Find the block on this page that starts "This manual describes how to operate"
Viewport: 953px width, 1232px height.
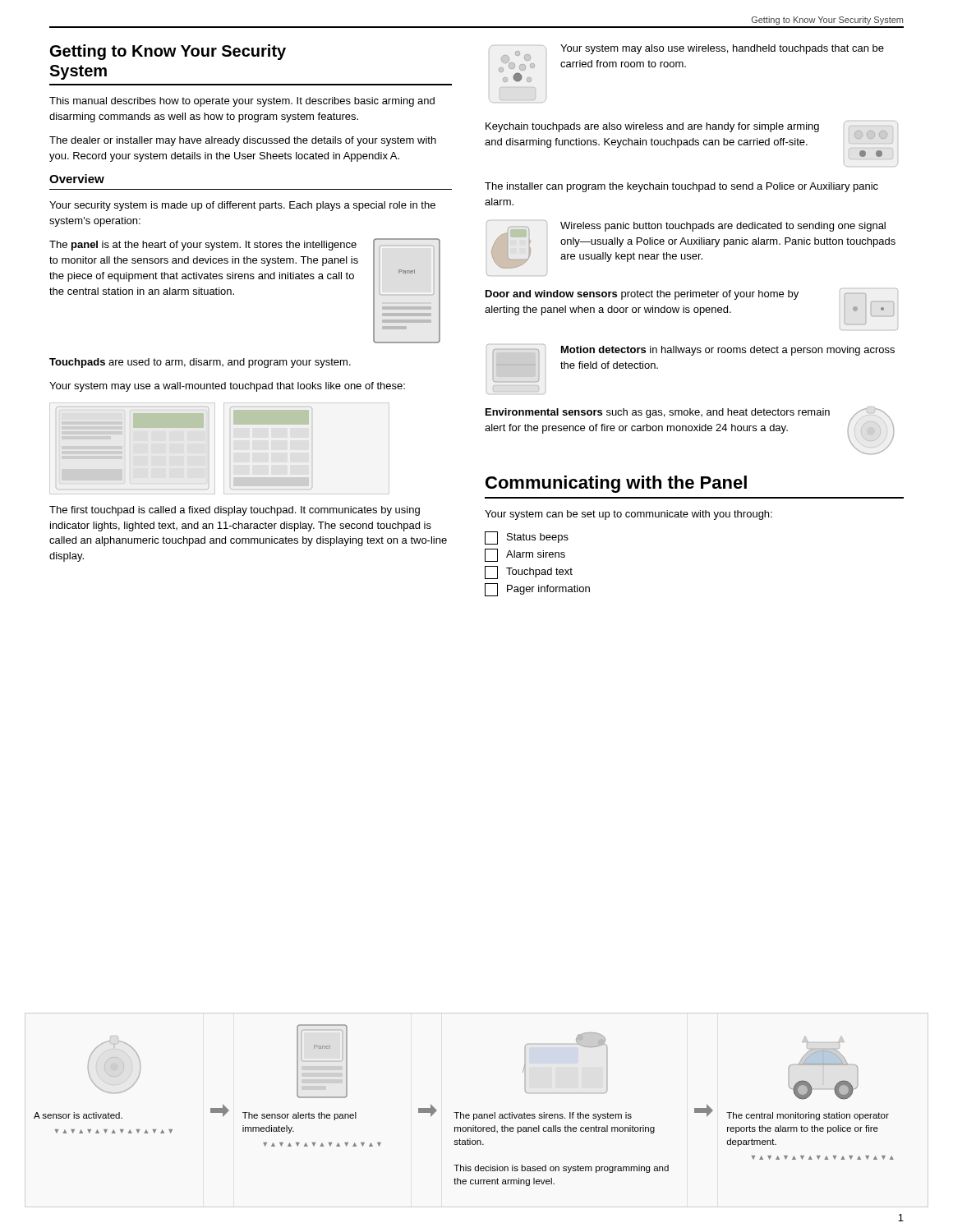point(251,109)
